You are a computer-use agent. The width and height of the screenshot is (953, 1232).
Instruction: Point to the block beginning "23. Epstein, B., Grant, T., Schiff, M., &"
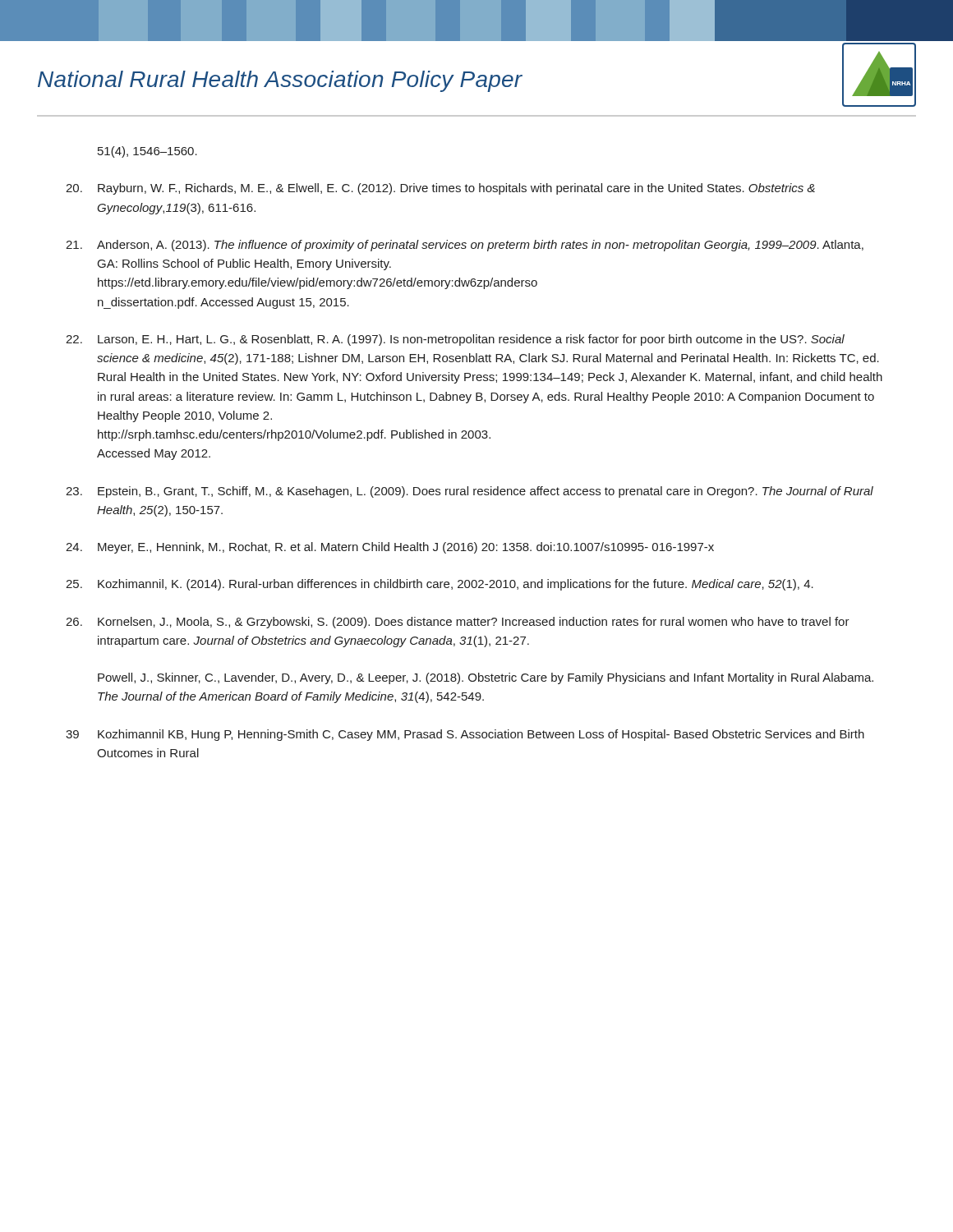pos(476,500)
